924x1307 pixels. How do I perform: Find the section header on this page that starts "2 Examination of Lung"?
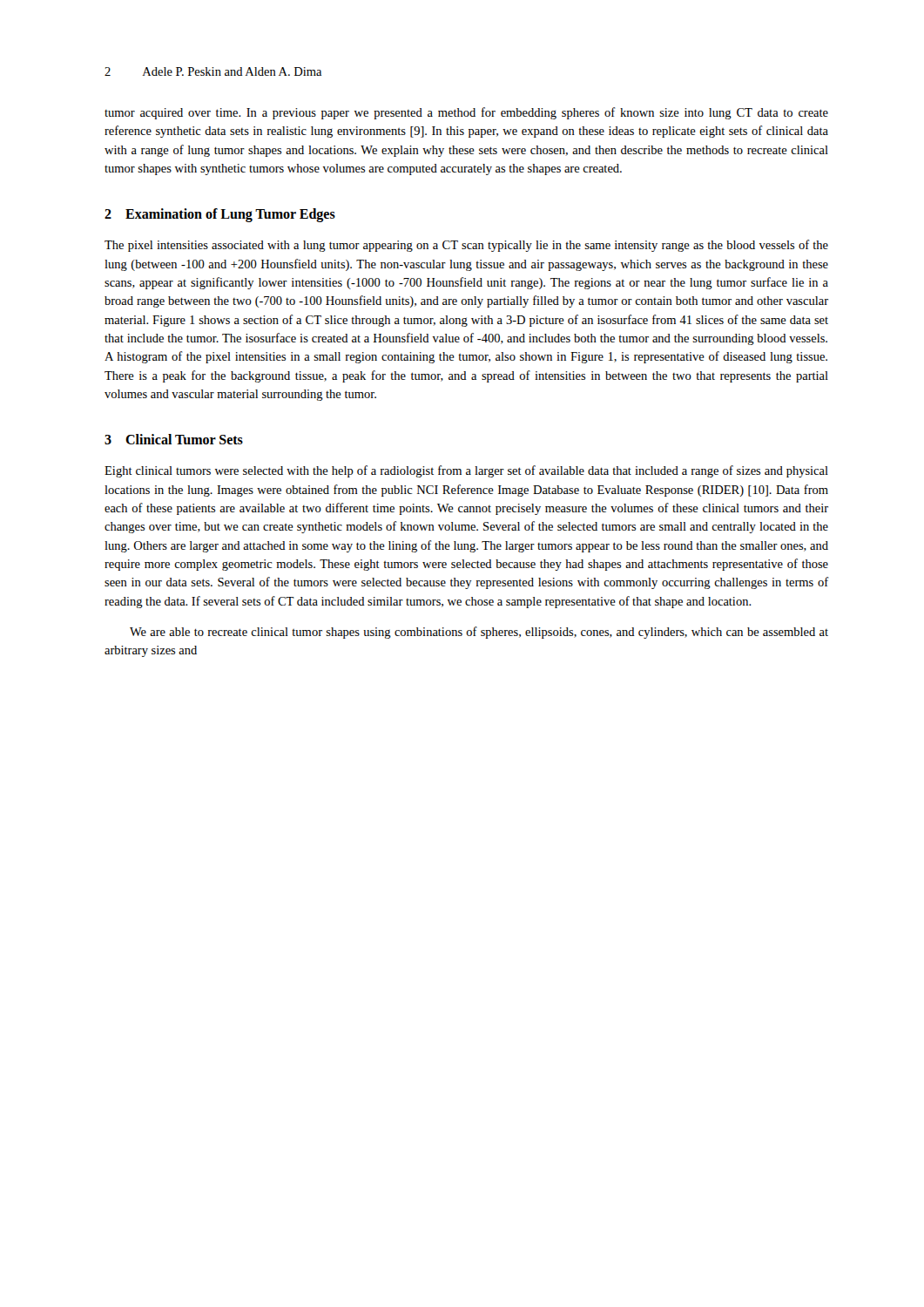[x=220, y=214]
